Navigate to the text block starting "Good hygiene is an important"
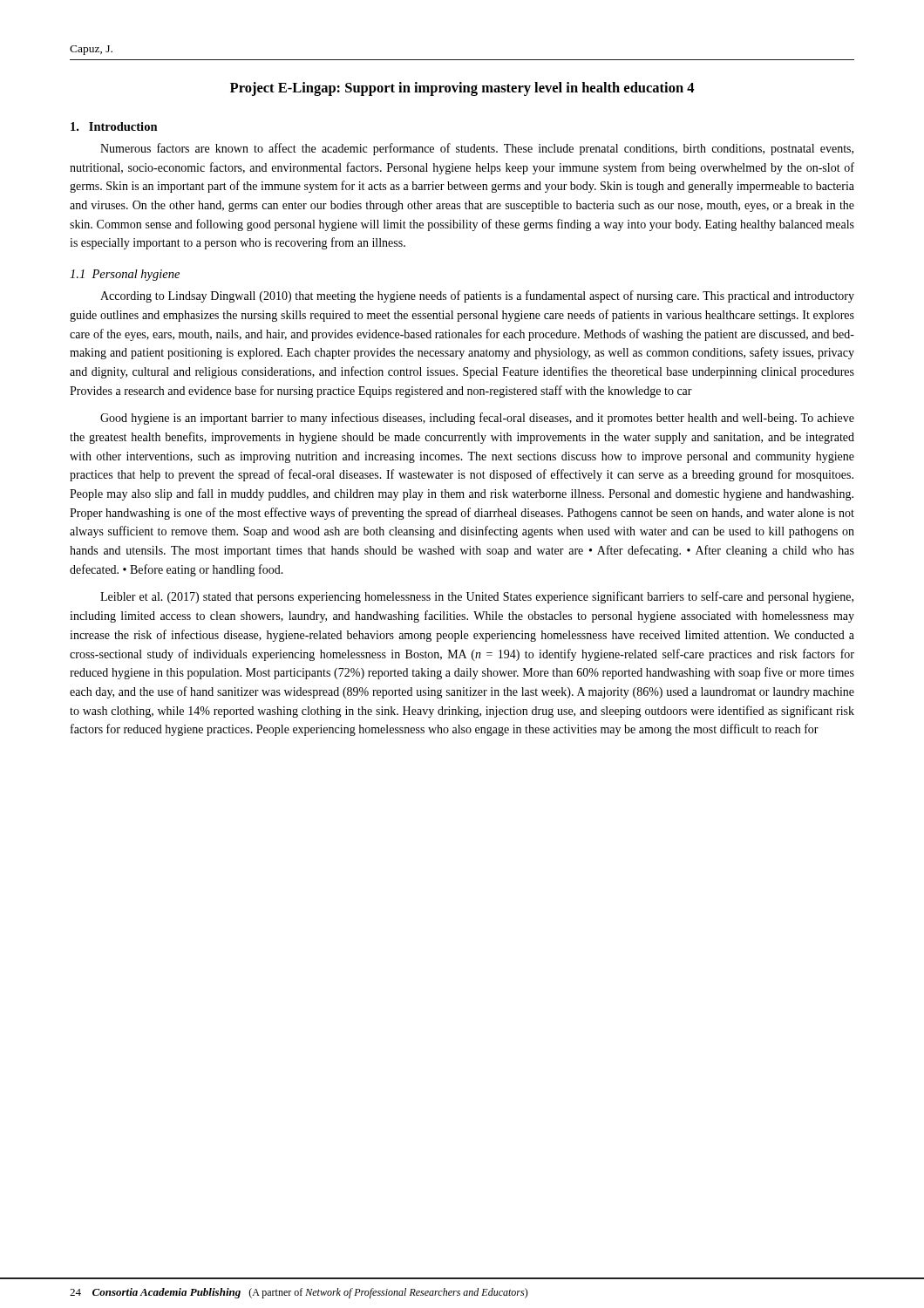The width and height of the screenshot is (924, 1308). (x=462, y=494)
